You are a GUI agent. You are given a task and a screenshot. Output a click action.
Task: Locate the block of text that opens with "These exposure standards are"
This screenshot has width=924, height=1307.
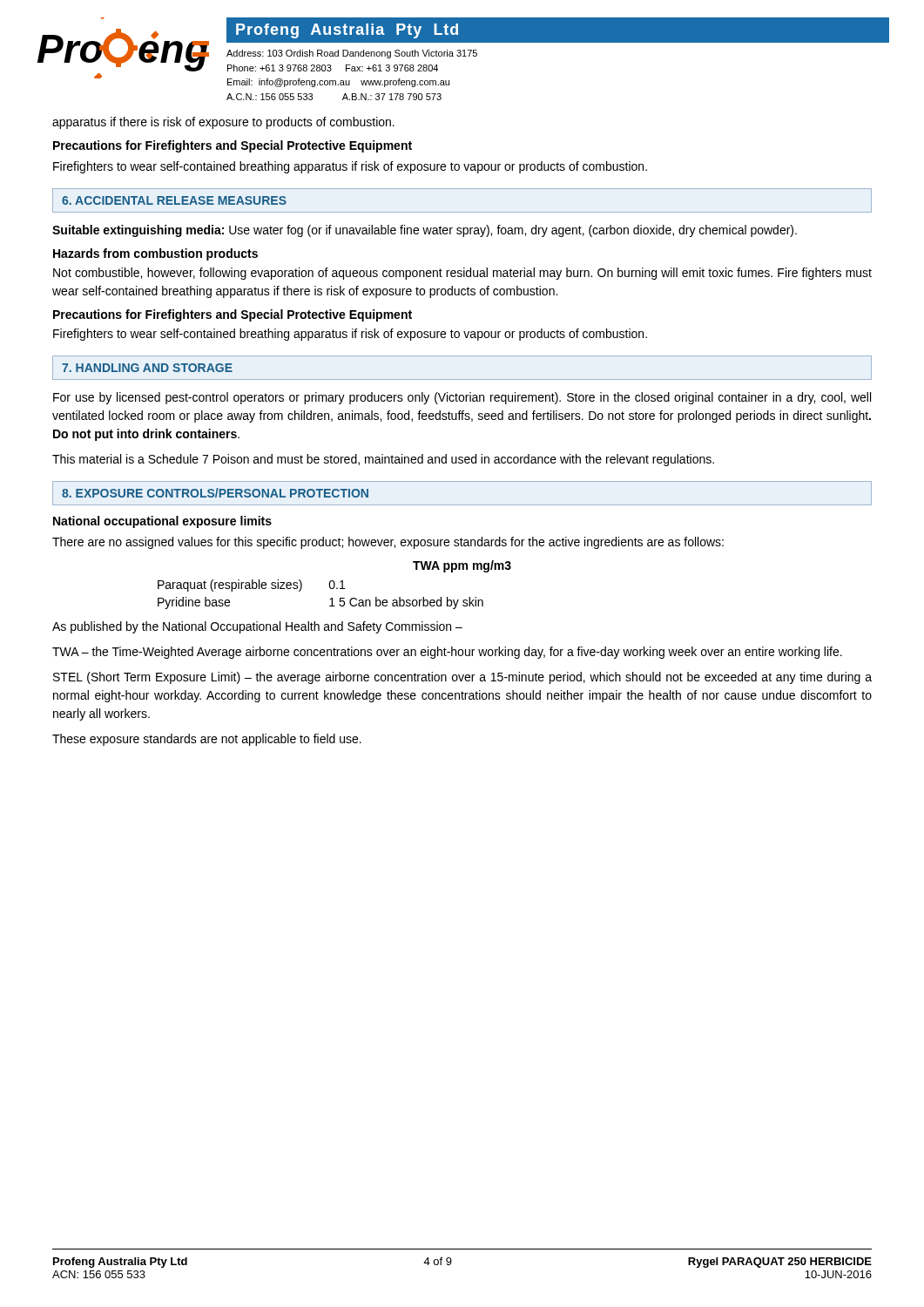(207, 739)
